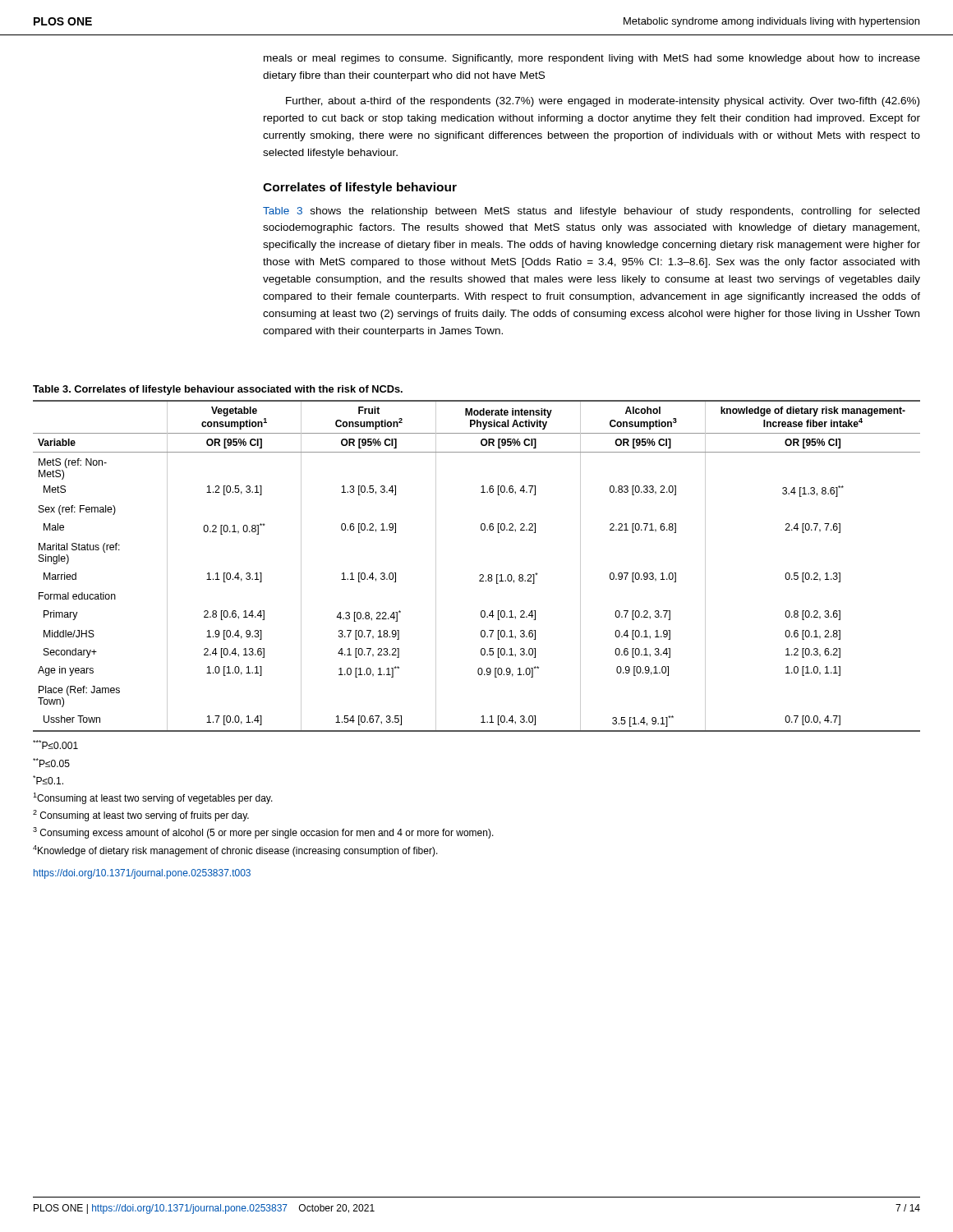Viewport: 953px width, 1232px height.
Task: Find the footnote that reads "P≤0.001 **P≤0.05 *P≤0.1. 1Consuming at"
Action: click(x=55, y=745)
